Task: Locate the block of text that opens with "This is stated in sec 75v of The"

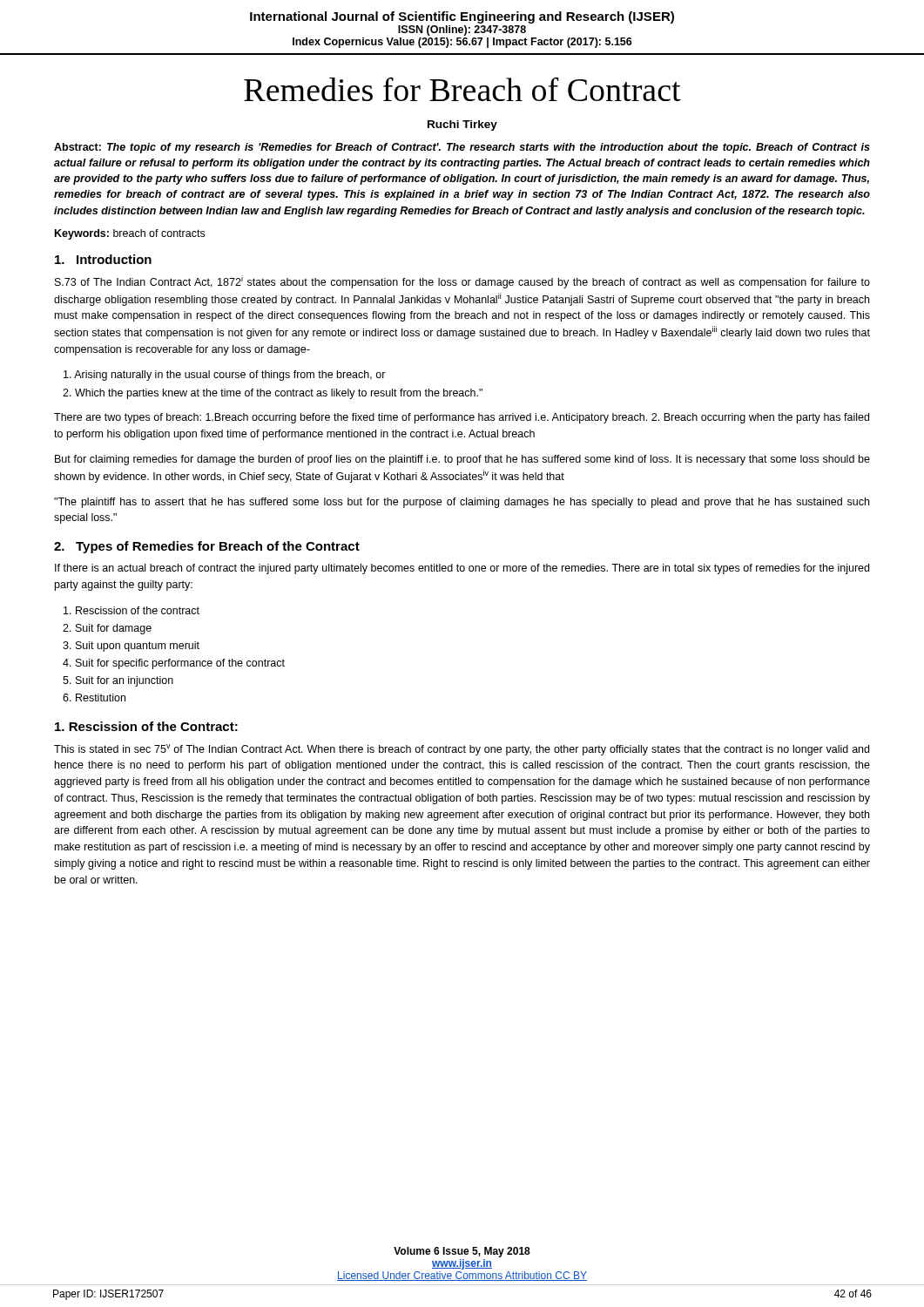Action: click(x=462, y=813)
